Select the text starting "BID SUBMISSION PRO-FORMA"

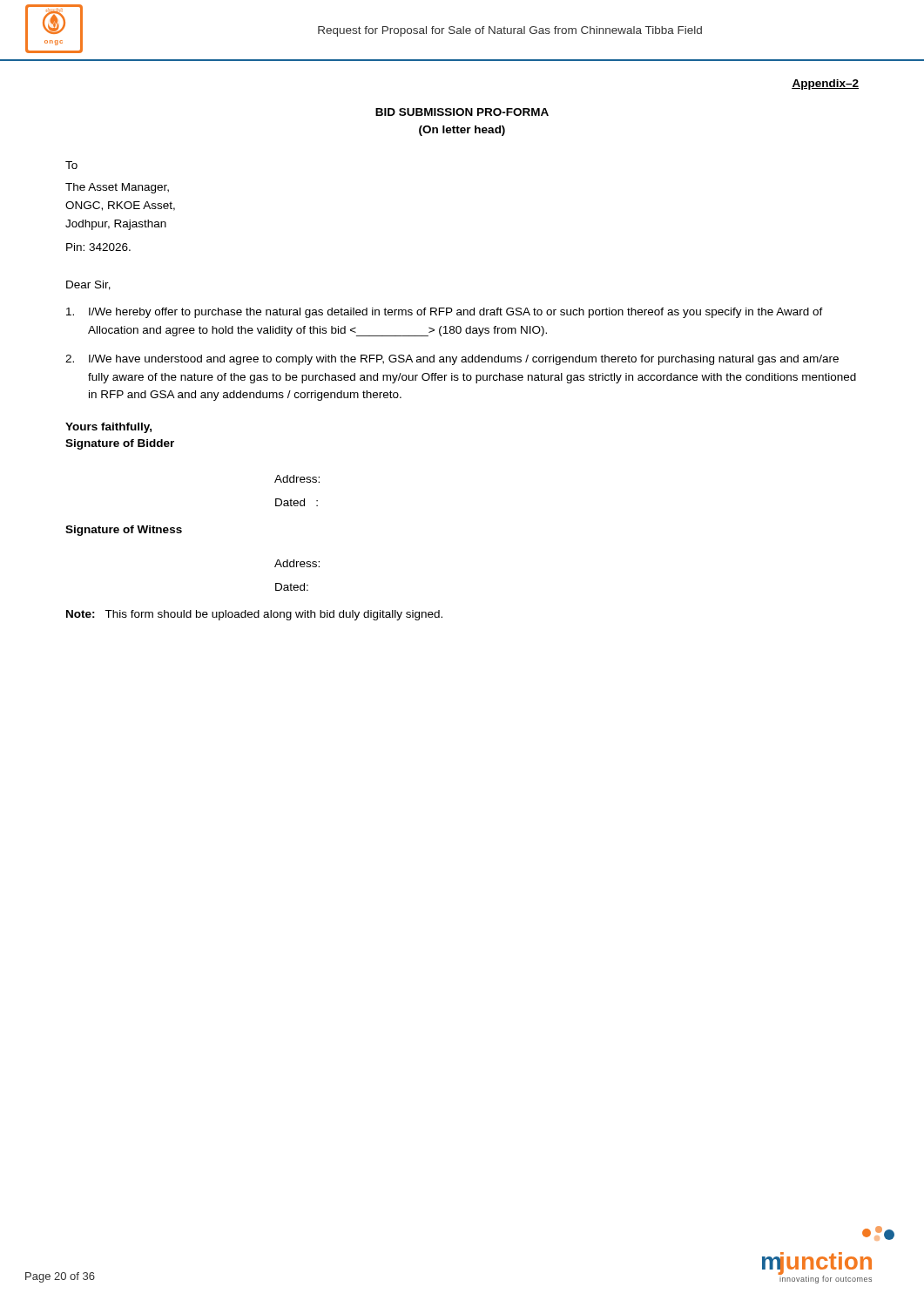pyautogui.click(x=462, y=112)
